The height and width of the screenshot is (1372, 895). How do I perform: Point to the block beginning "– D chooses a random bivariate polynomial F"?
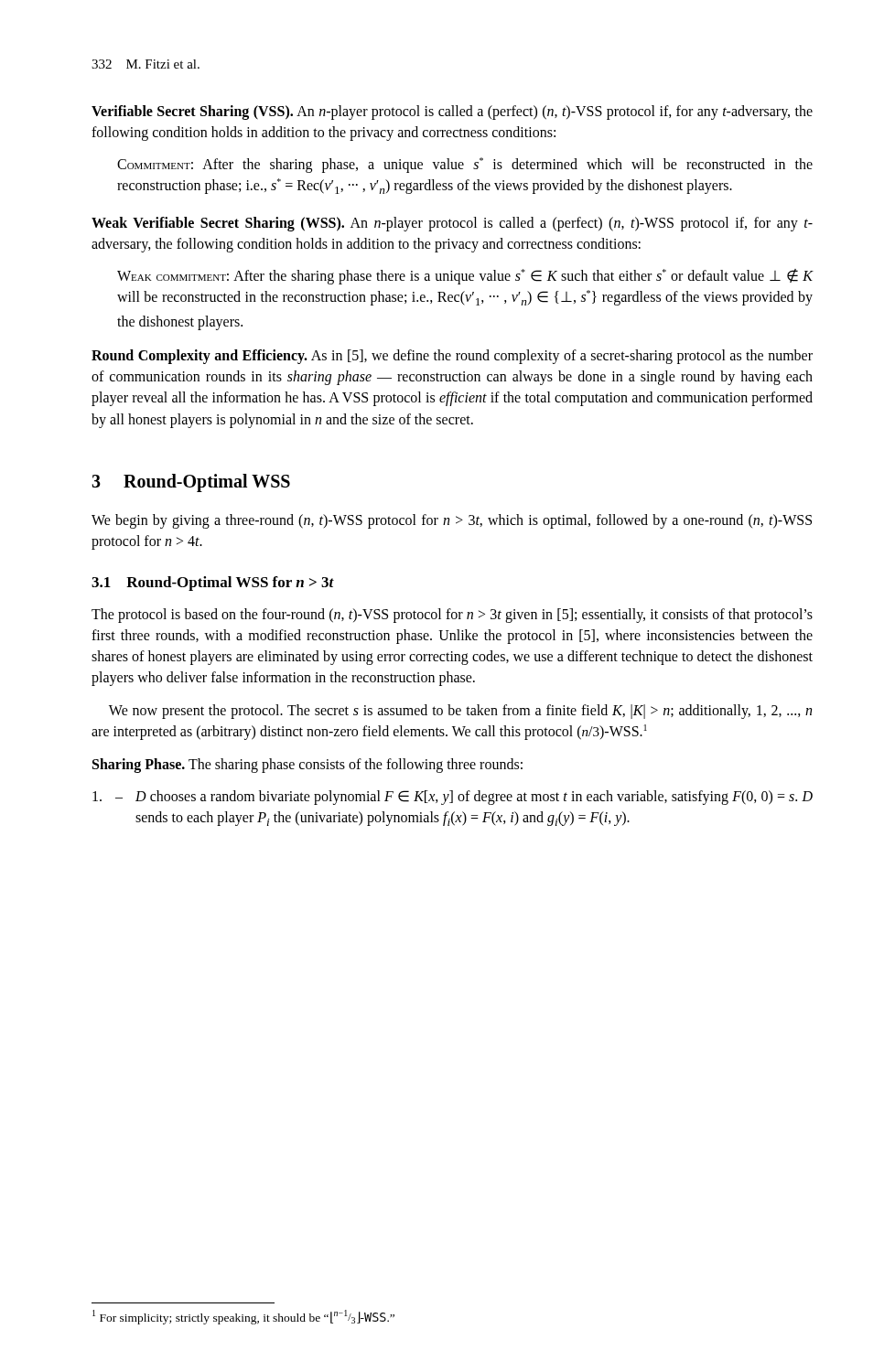(452, 808)
